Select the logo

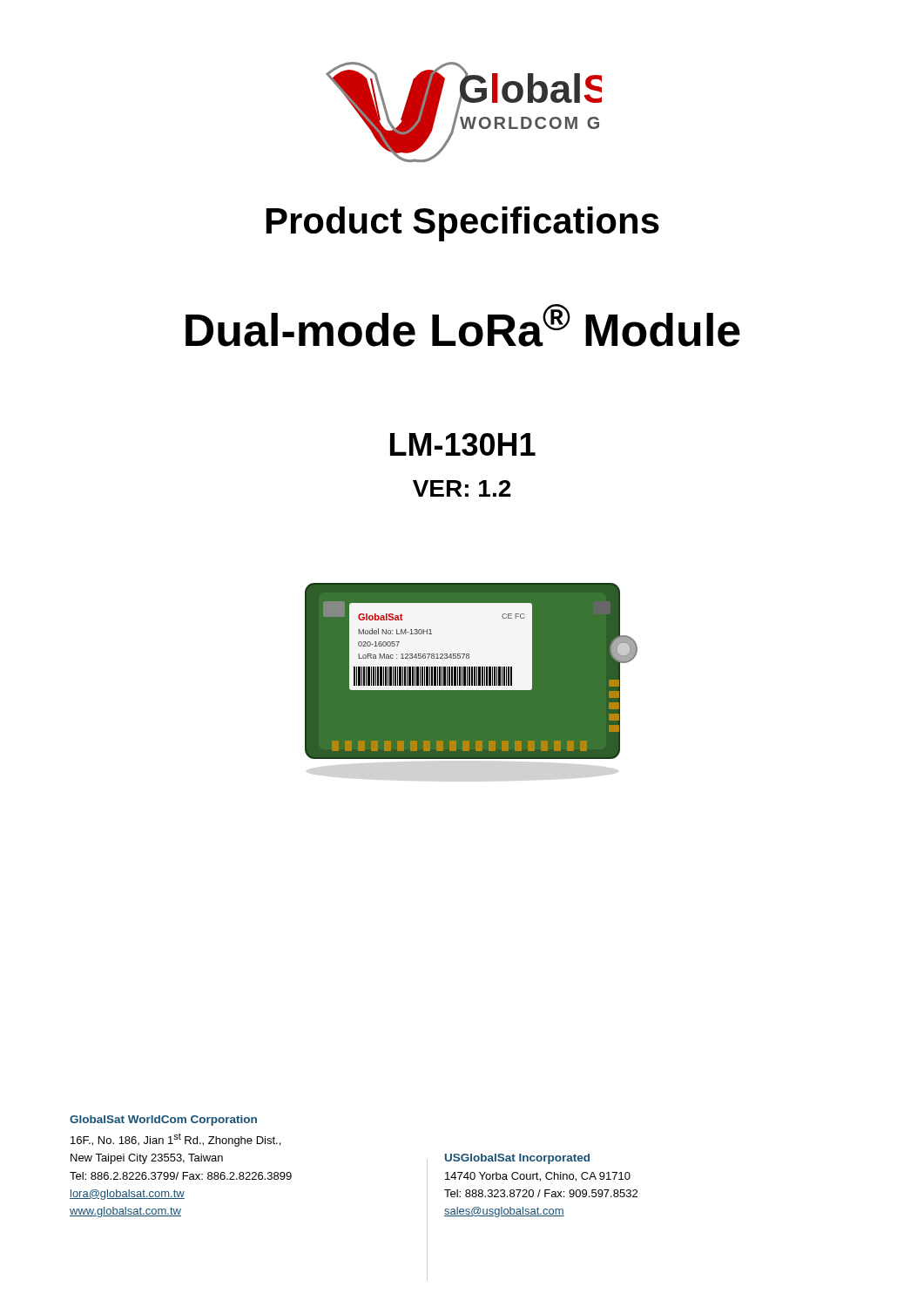tap(462, 109)
